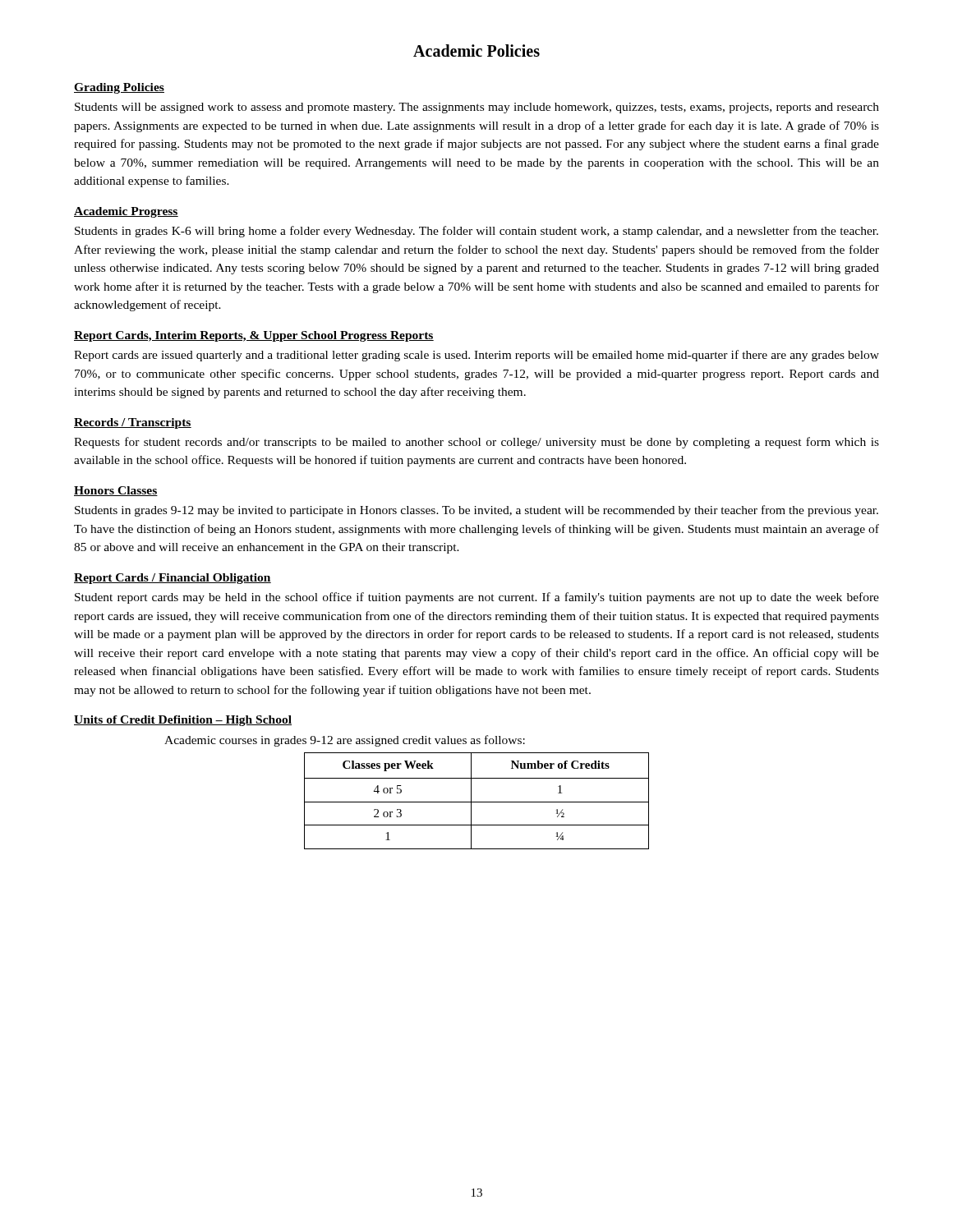Navigate to the region starting "Students in grades 9-12 may"
The width and height of the screenshot is (953, 1232).
click(476, 529)
